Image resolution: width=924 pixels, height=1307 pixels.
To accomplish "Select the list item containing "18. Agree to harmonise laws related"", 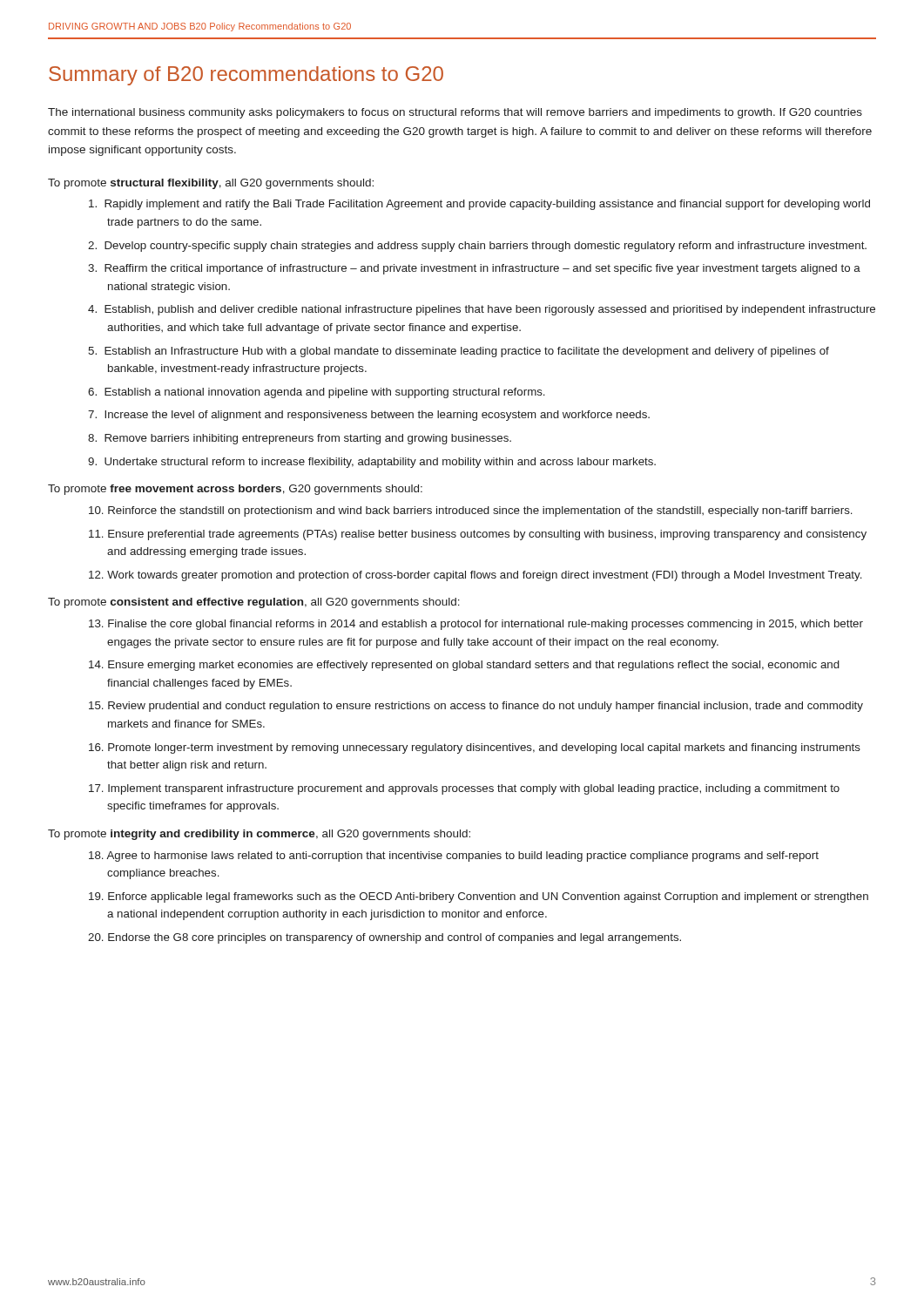I will tap(453, 864).
